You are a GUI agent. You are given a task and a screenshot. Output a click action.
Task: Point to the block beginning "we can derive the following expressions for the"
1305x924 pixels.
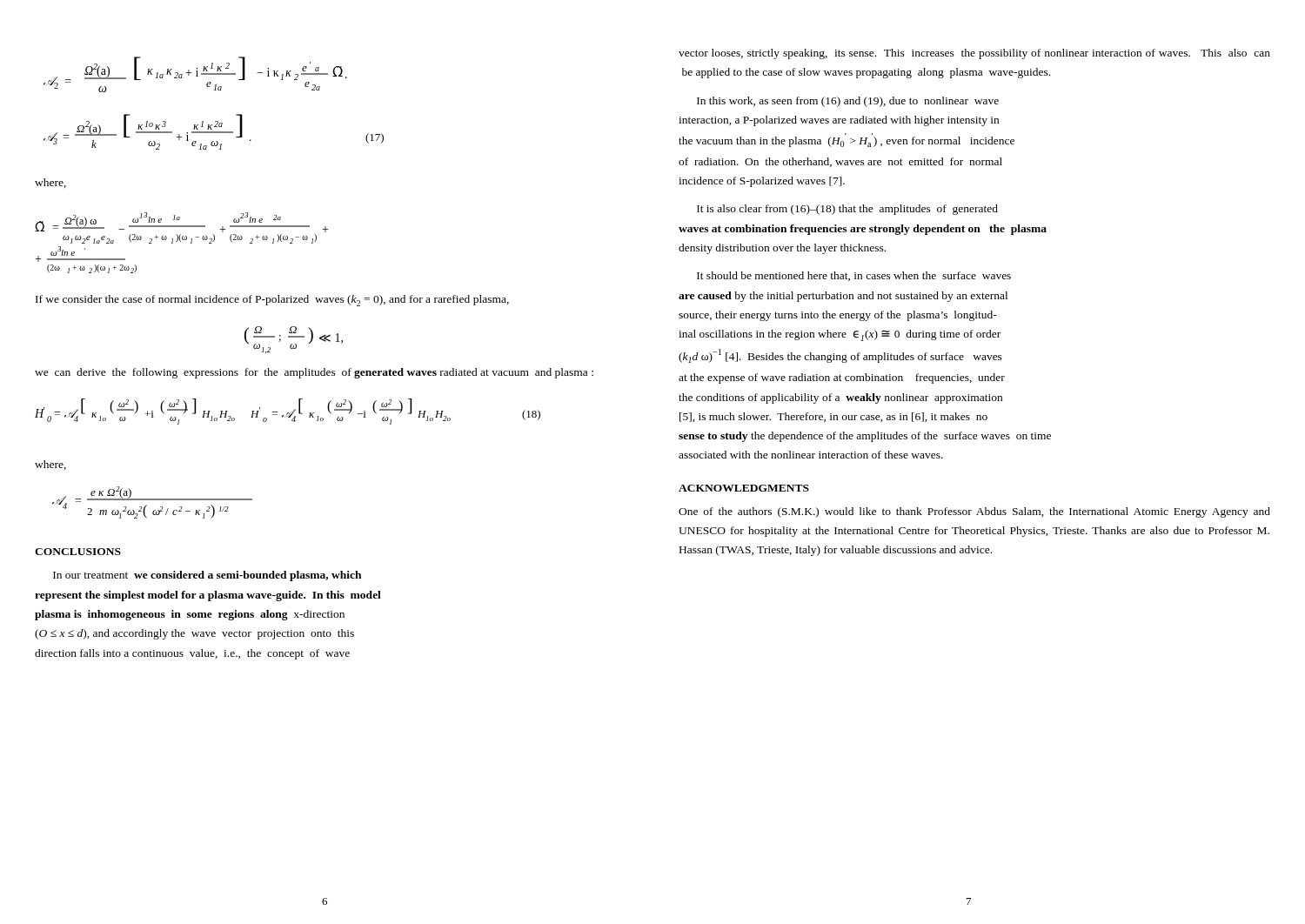coord(315,372)
